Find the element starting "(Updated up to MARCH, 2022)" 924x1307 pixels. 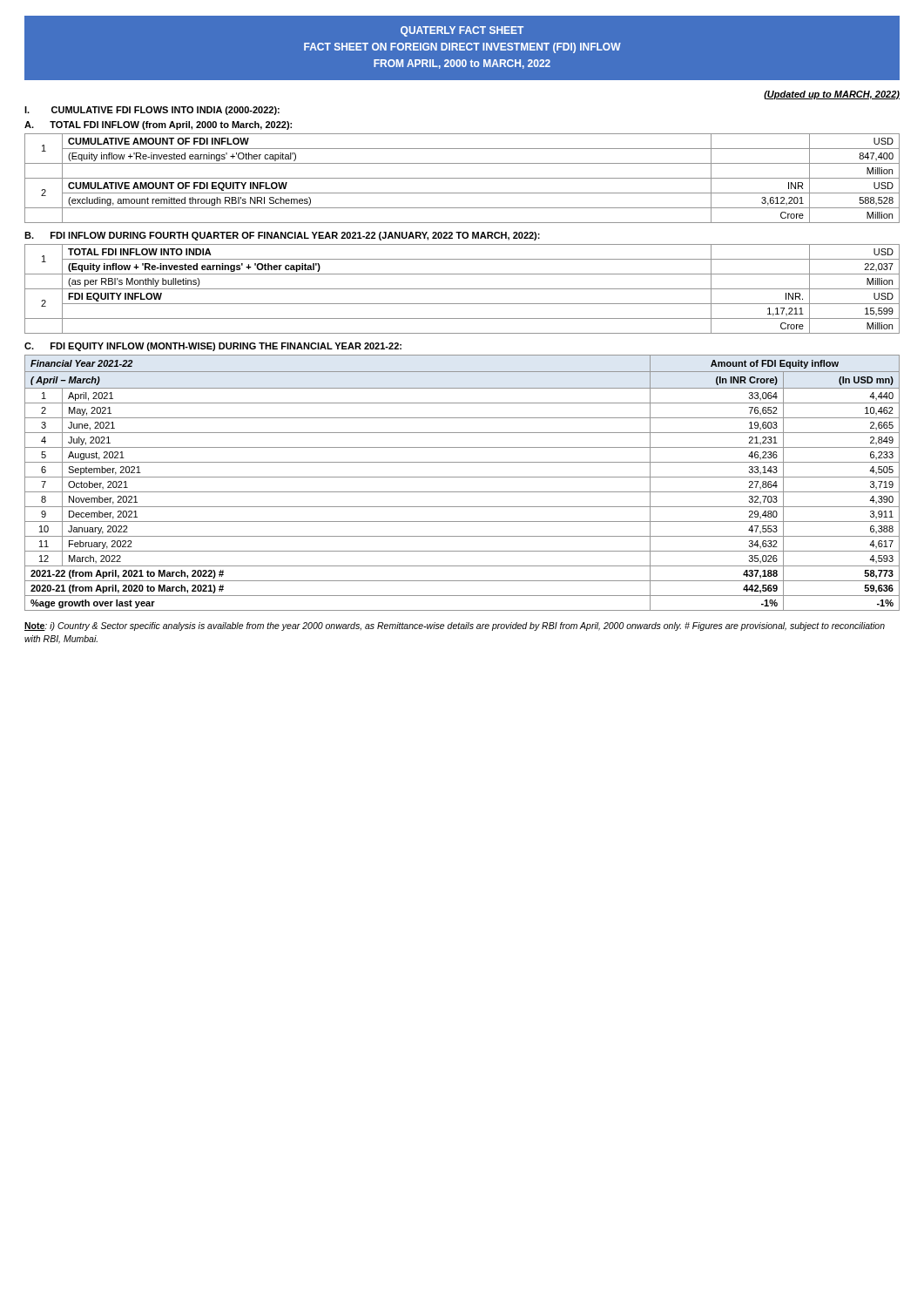point(832,94)
